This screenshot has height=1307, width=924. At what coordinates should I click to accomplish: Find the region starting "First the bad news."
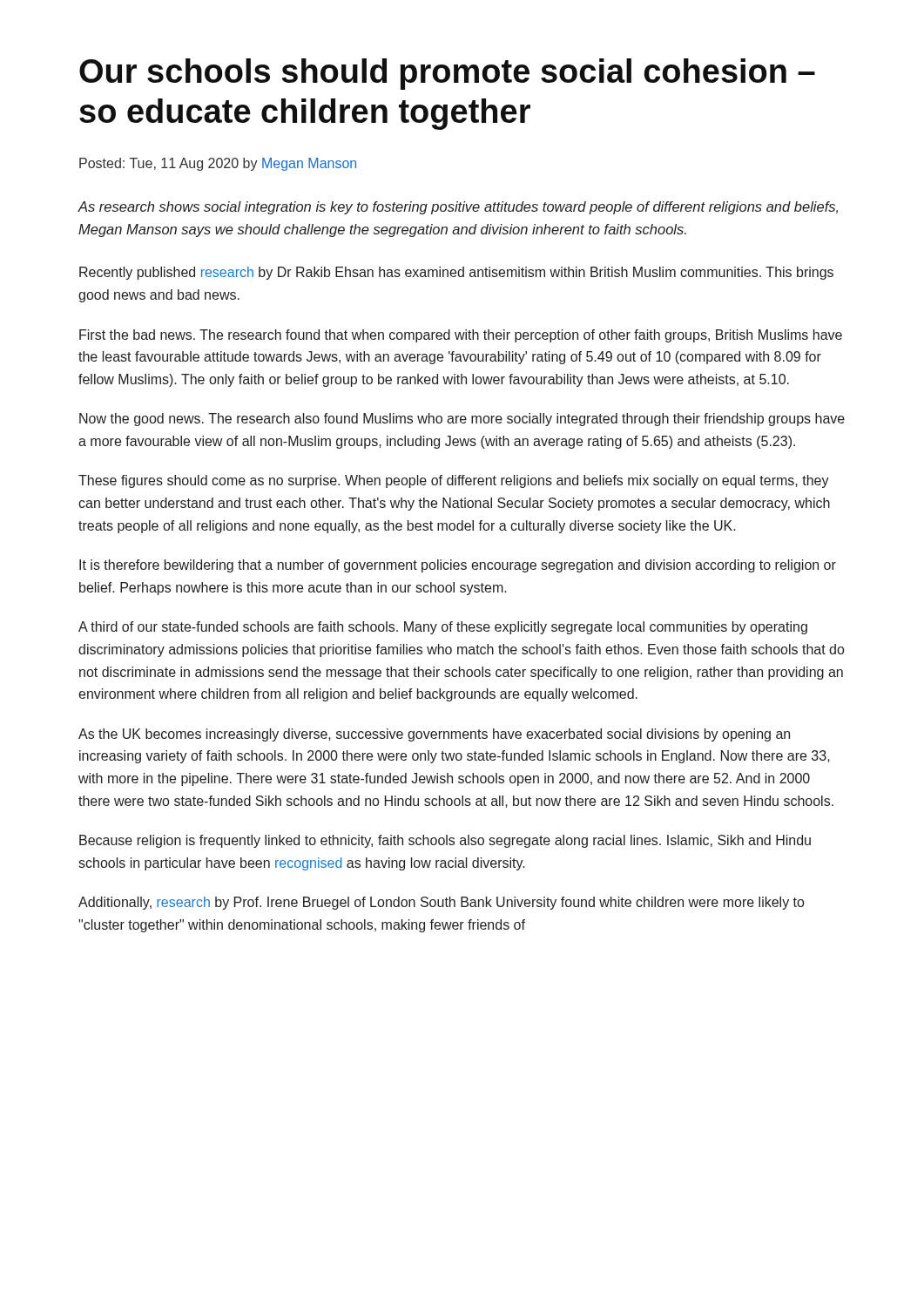pos(462,357)
